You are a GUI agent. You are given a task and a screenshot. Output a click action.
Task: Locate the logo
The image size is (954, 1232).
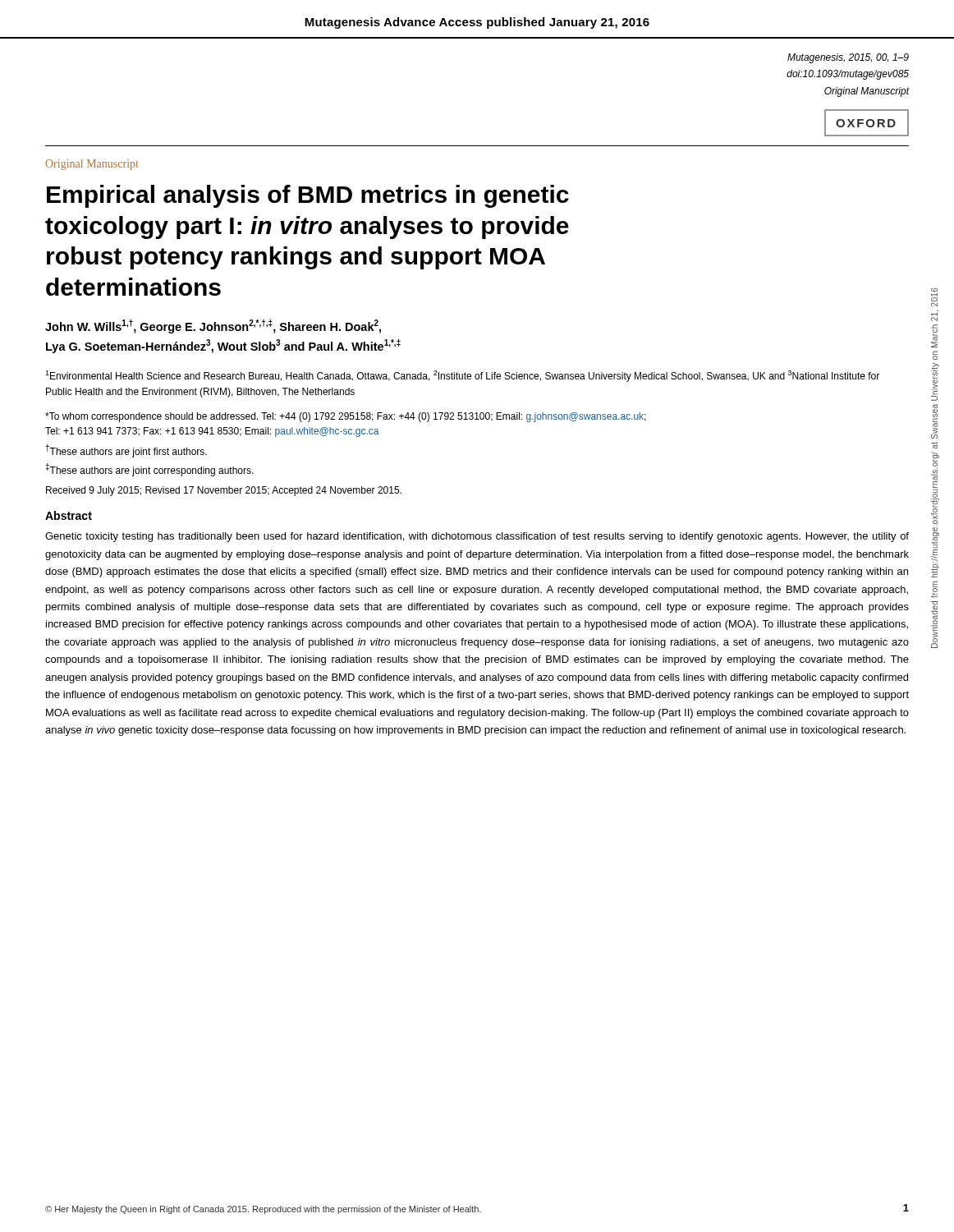(848, 121)
